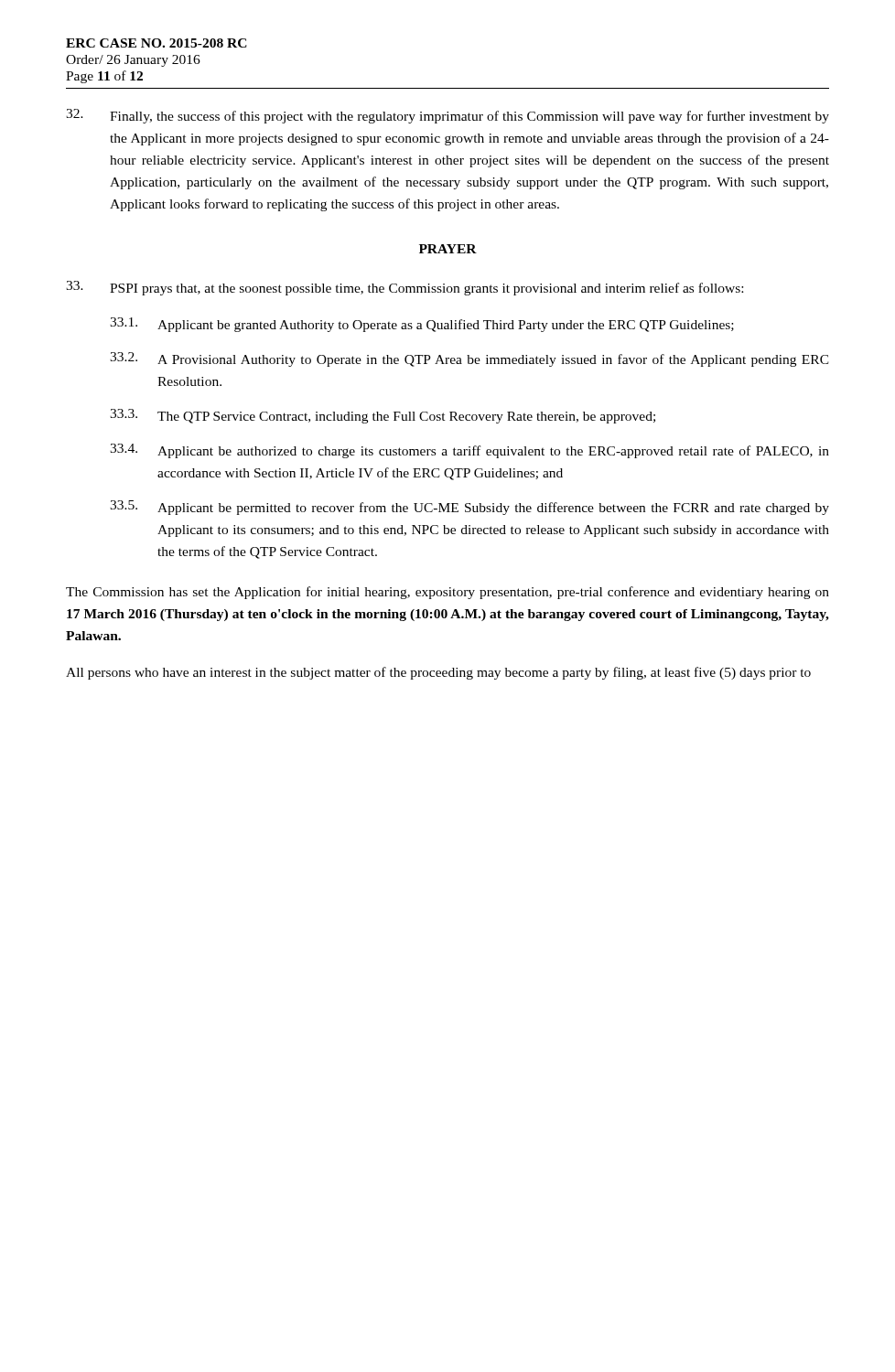Find the block on this page that starts "33.4. Applicant be authorized"
Viewport: 895px width, 1372px height.
pos(469,462)
